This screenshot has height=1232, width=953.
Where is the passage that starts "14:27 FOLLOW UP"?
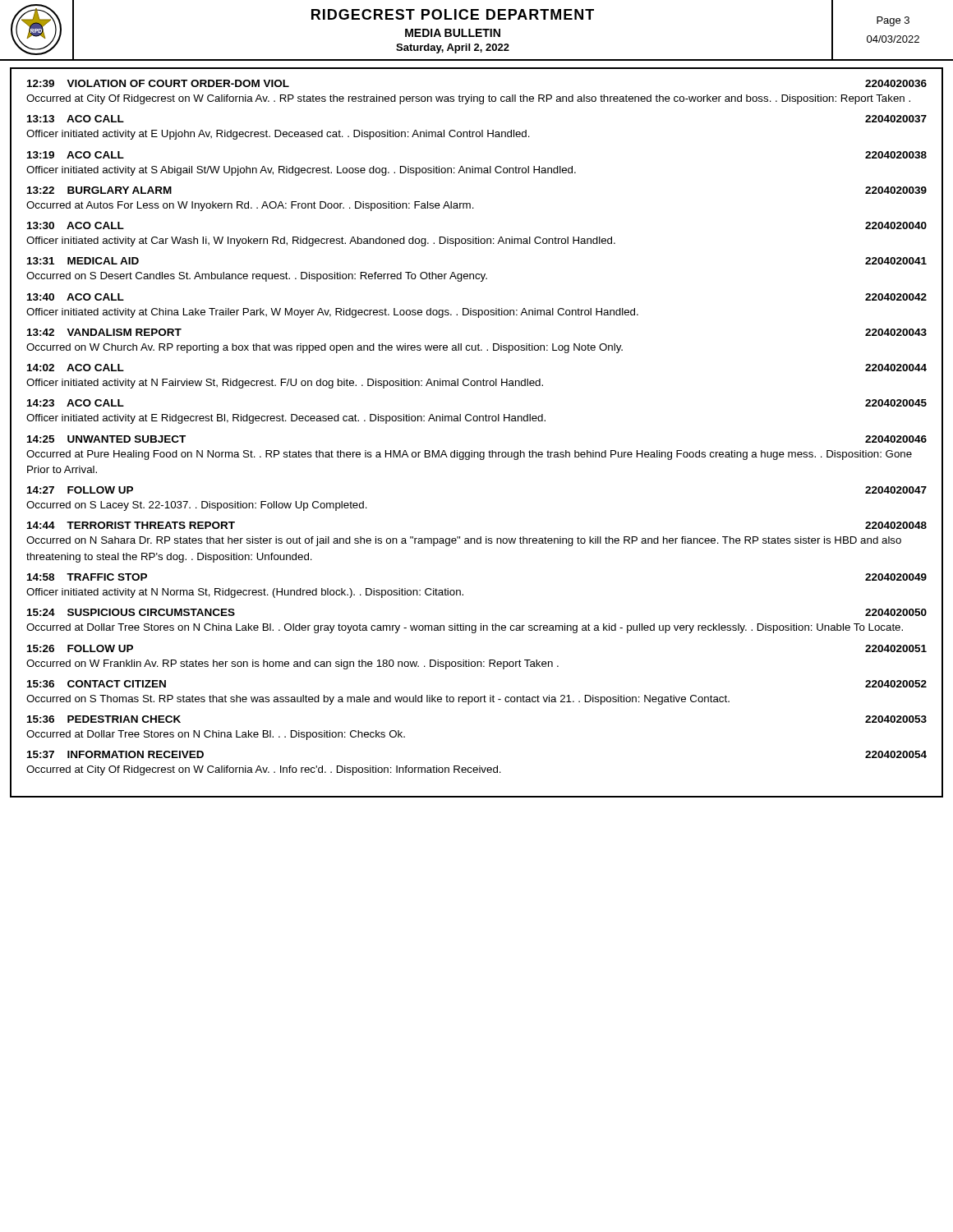click(41, 489)
